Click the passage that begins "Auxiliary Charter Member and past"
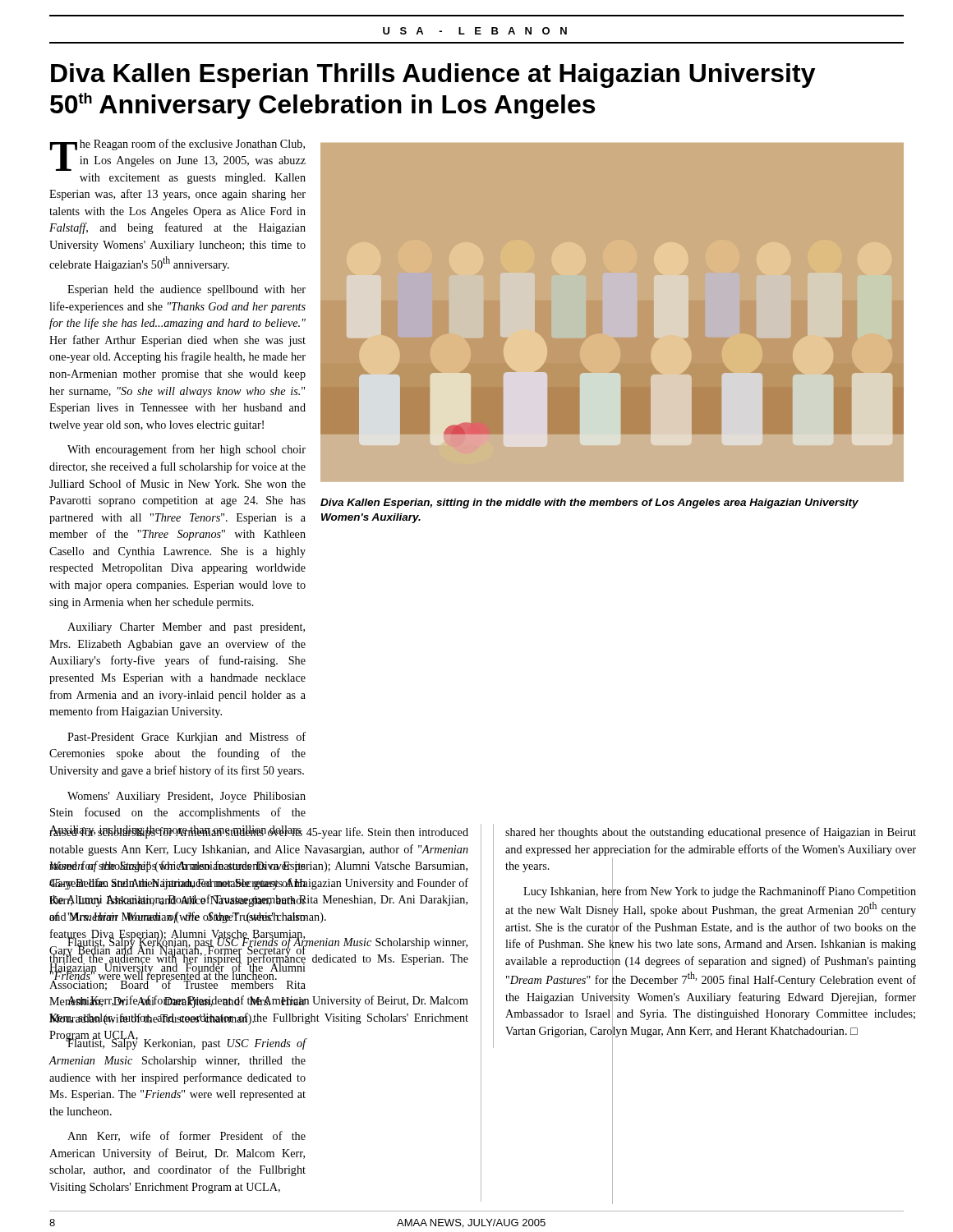The width and height of the screenshot is (953, 1232). [177, 669]
